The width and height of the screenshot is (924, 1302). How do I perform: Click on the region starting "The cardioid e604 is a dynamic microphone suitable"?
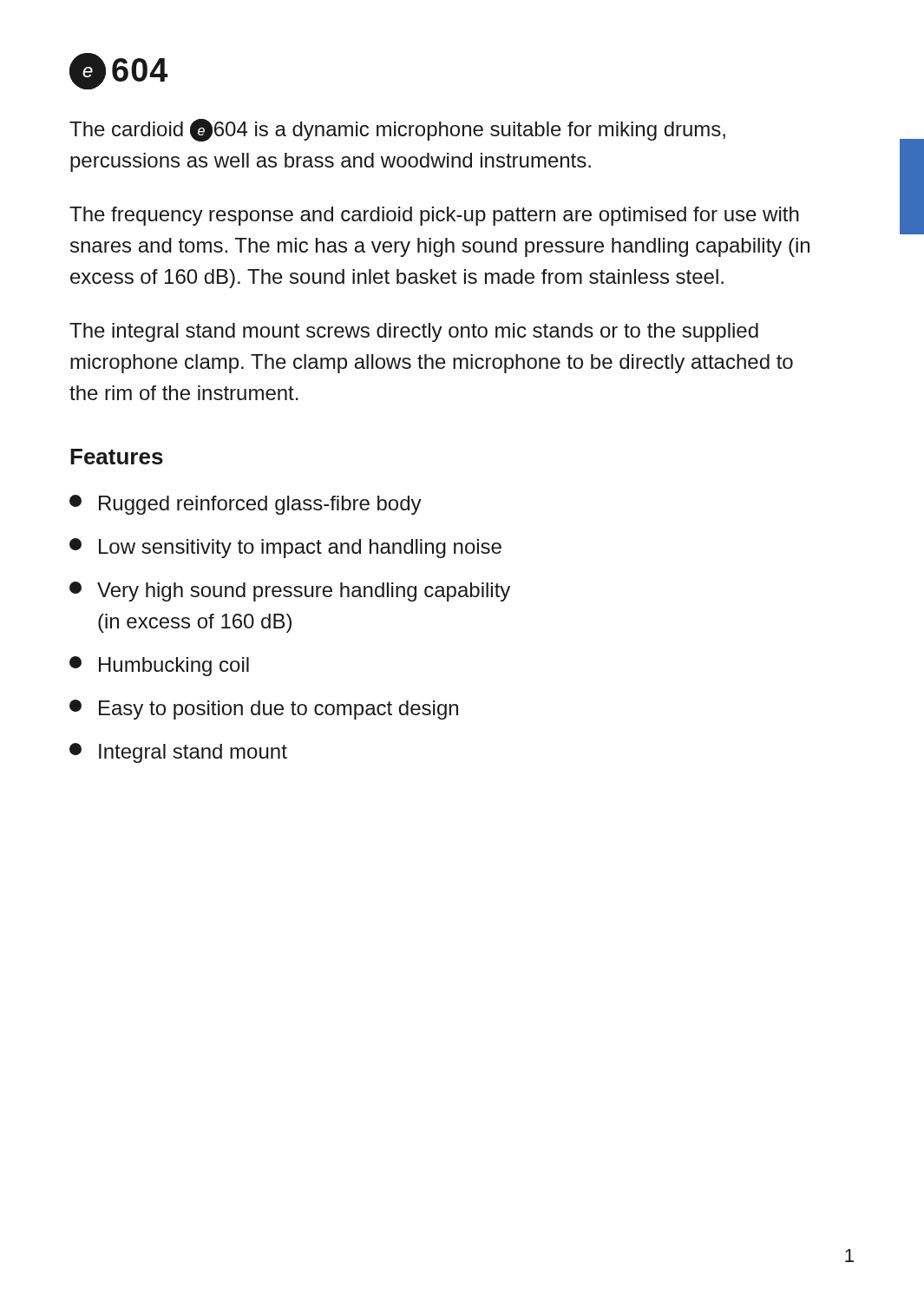point(398,145)
